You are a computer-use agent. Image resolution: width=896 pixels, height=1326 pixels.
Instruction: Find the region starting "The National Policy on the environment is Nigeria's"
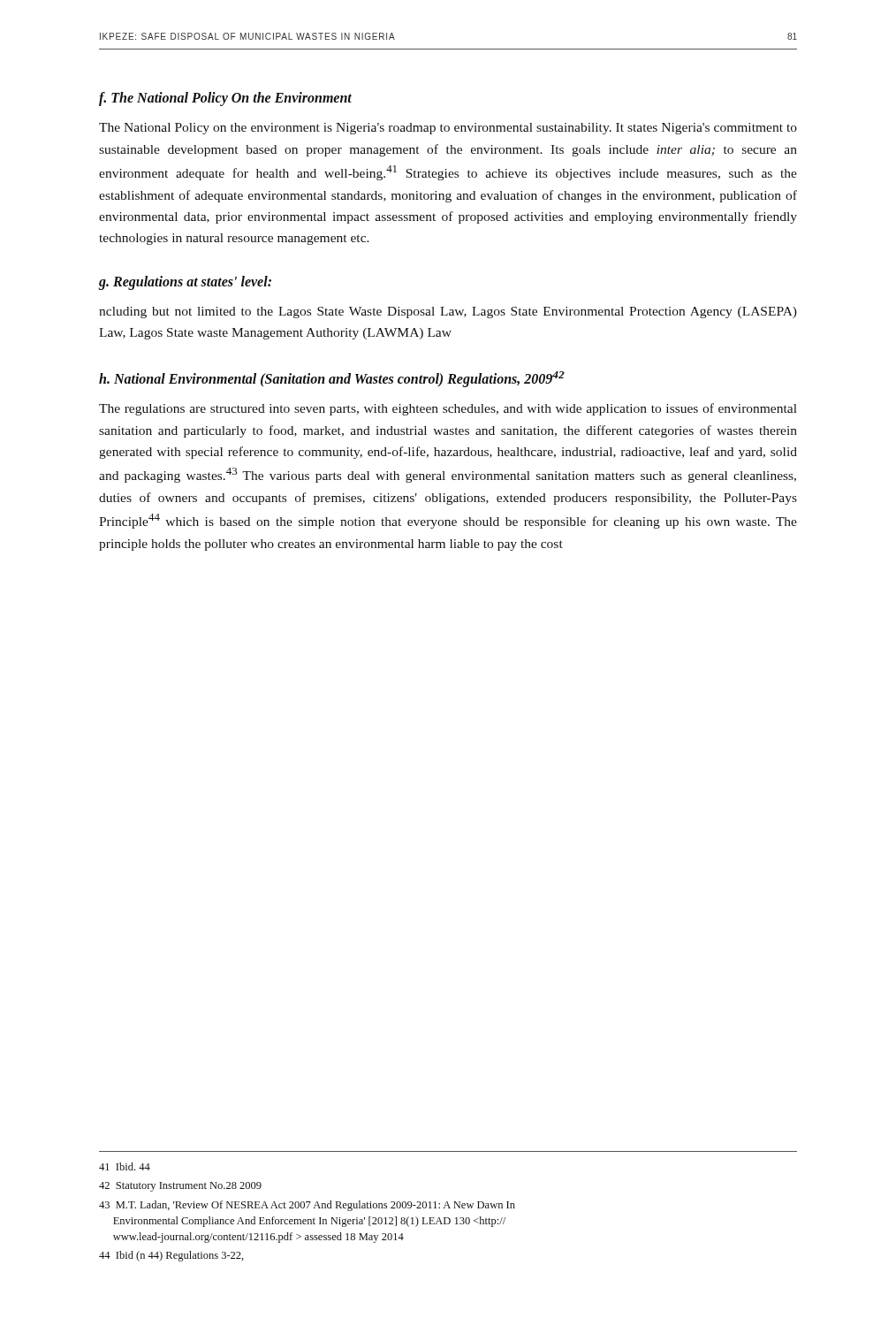[x=448, y=182]
